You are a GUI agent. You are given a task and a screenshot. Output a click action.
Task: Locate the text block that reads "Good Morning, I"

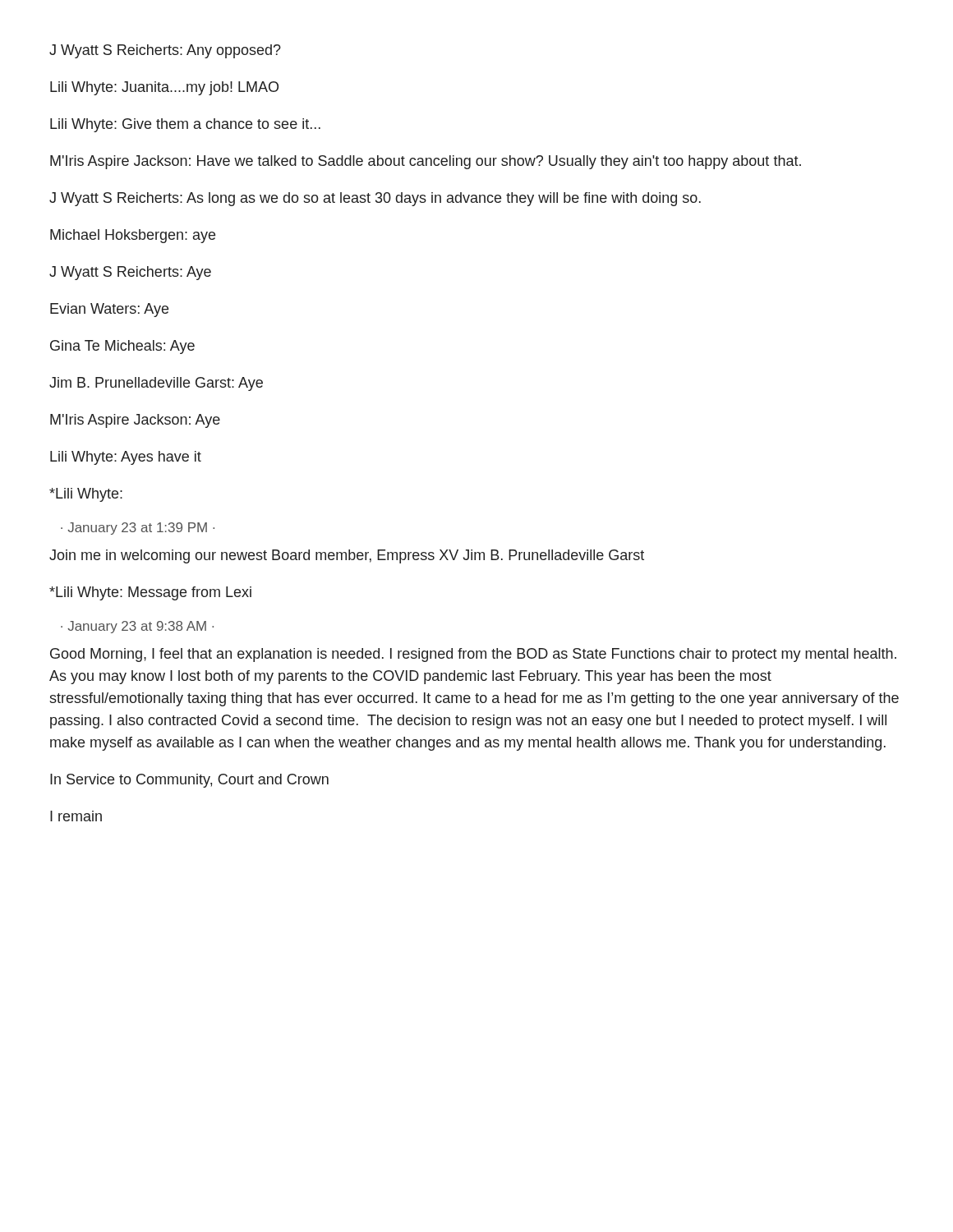coord(474,698)
